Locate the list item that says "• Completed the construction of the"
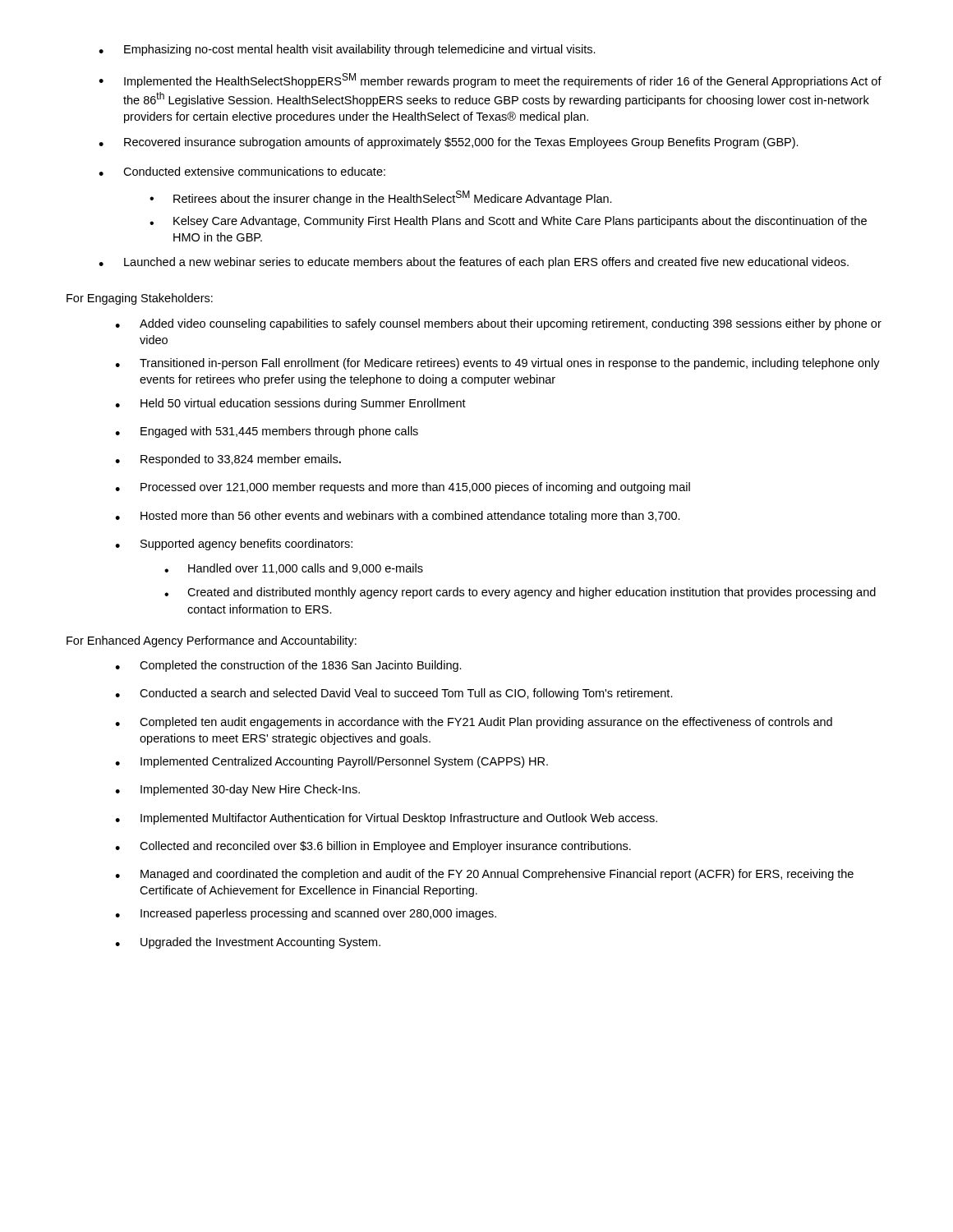Viewport: 953px width, 1232px height. (x=289, y=668)
